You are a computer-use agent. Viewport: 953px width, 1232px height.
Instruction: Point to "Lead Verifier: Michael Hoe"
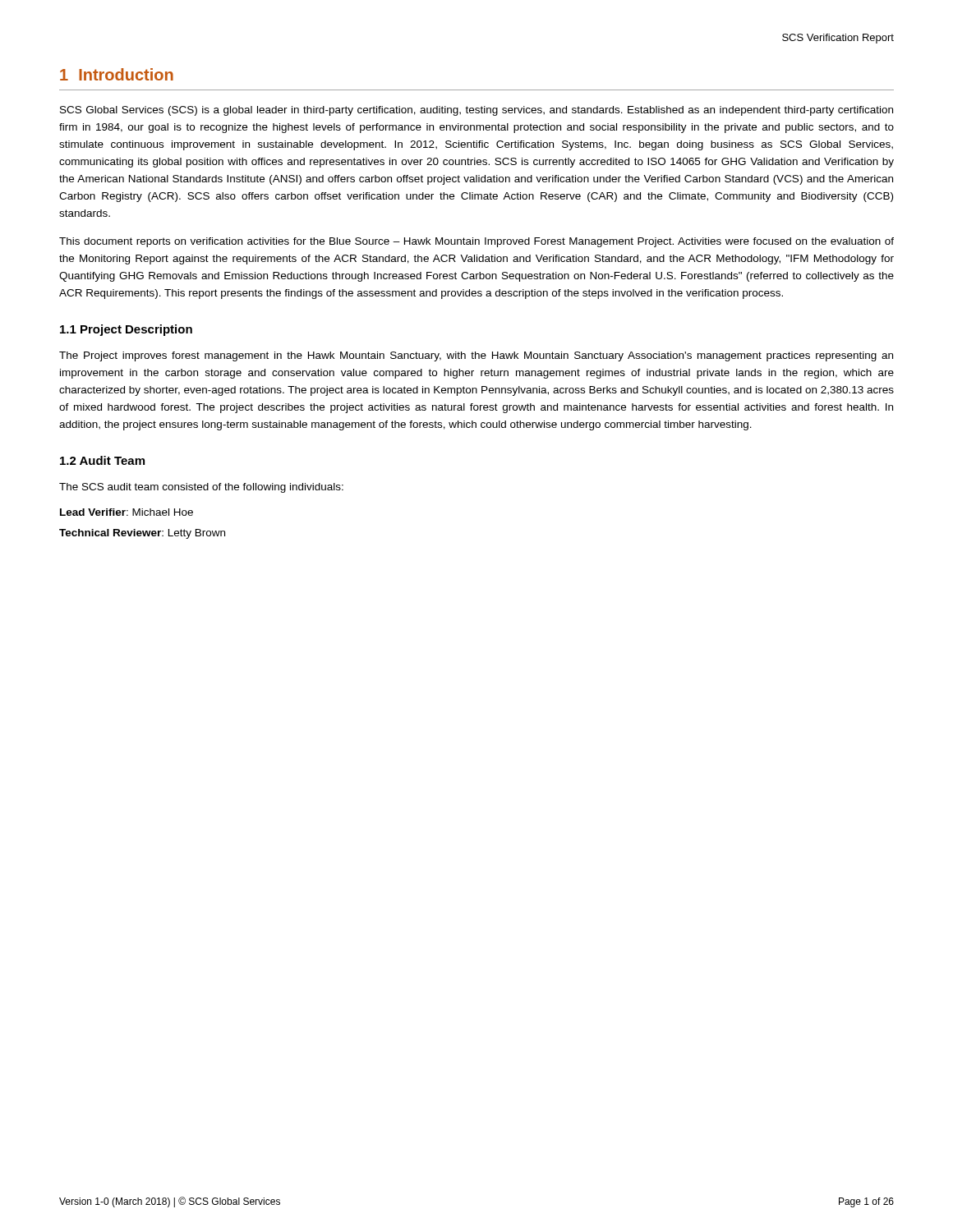click(126, 512)
